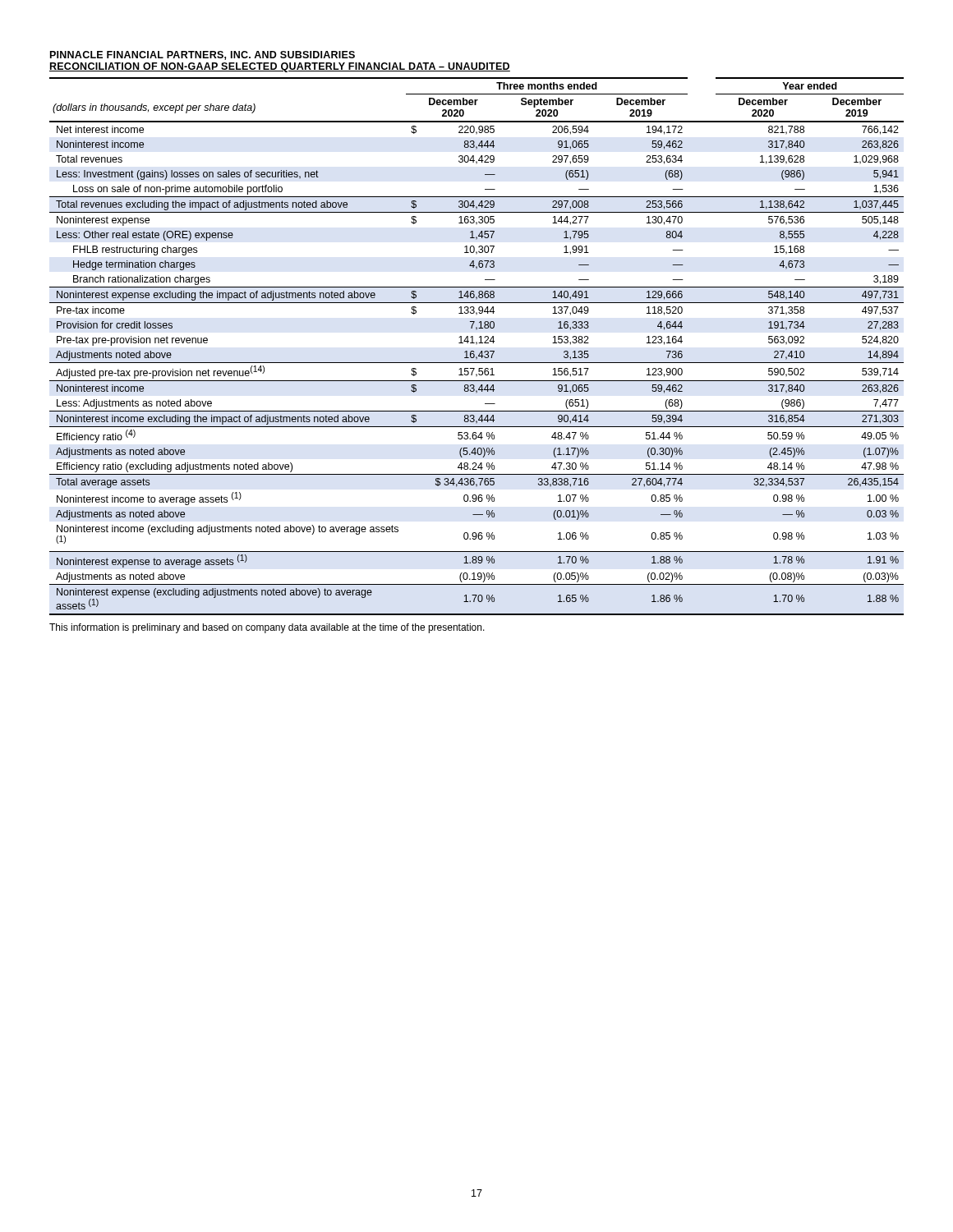
Task: Find the table that mentions "51.14 %"
Action: (476, 346)
